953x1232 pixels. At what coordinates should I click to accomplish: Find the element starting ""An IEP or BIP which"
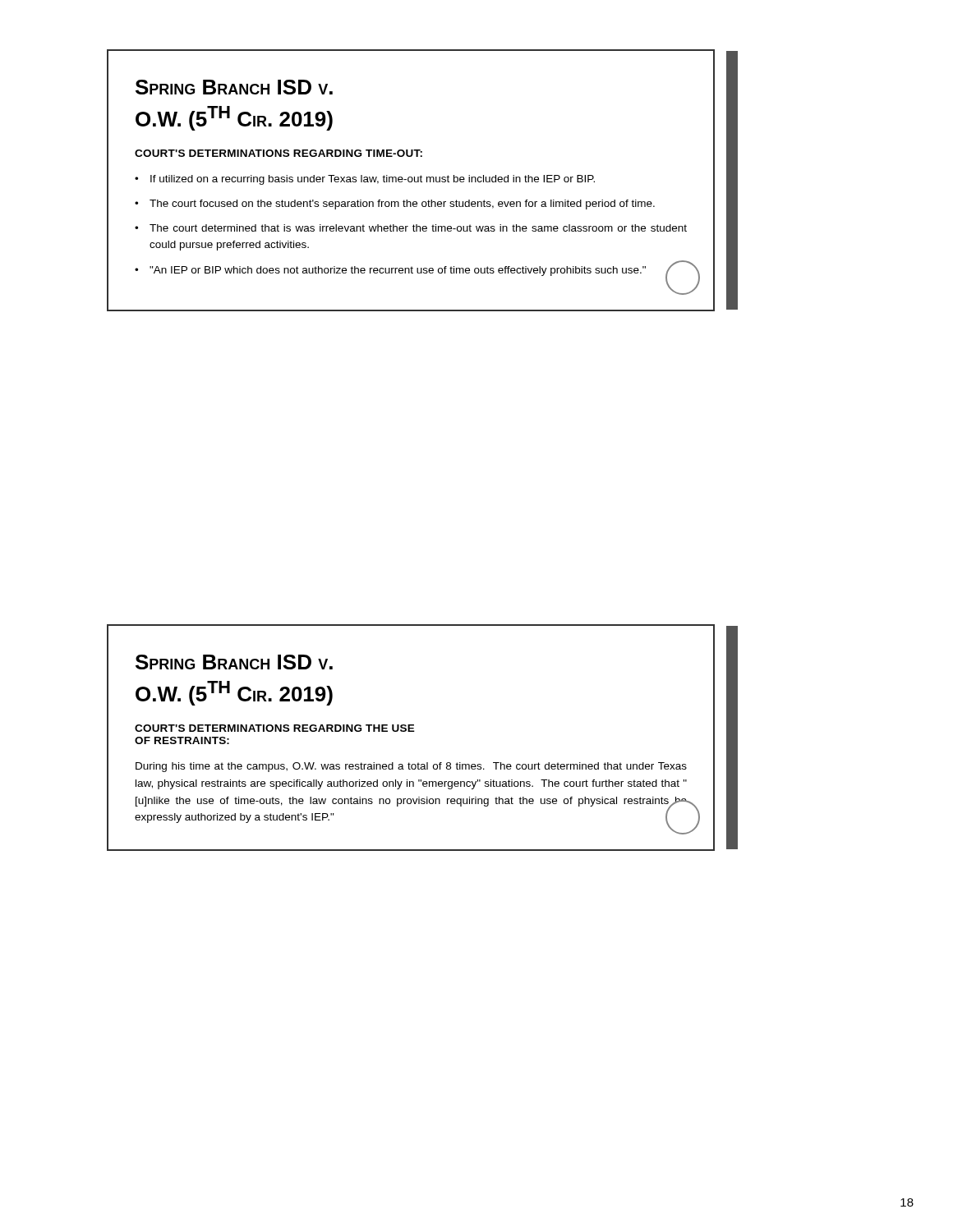tap(398, 270)
